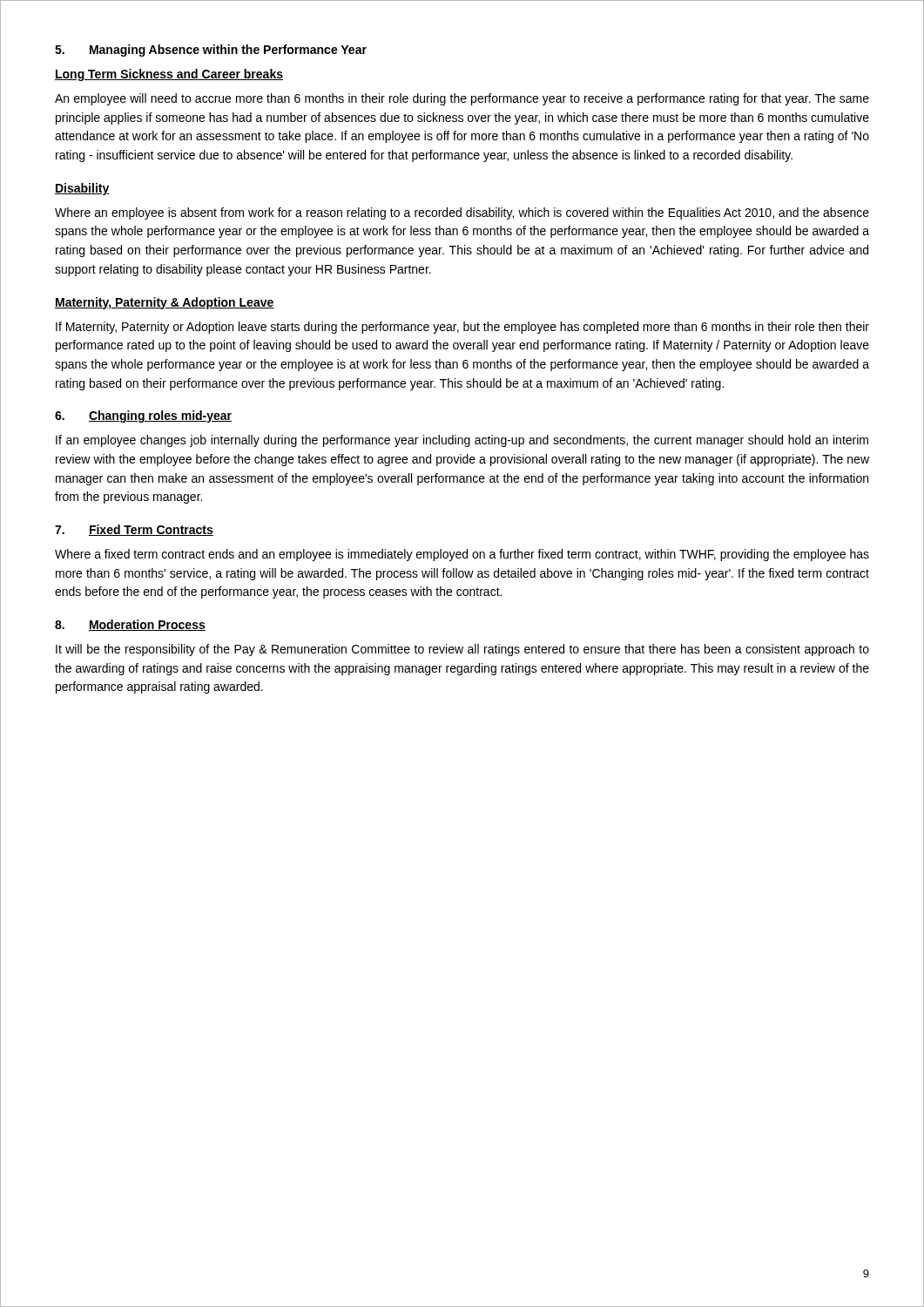
Task: Click on the text block starting "Maternity, Paternity & Adoption Leave"
Action: 164,302
